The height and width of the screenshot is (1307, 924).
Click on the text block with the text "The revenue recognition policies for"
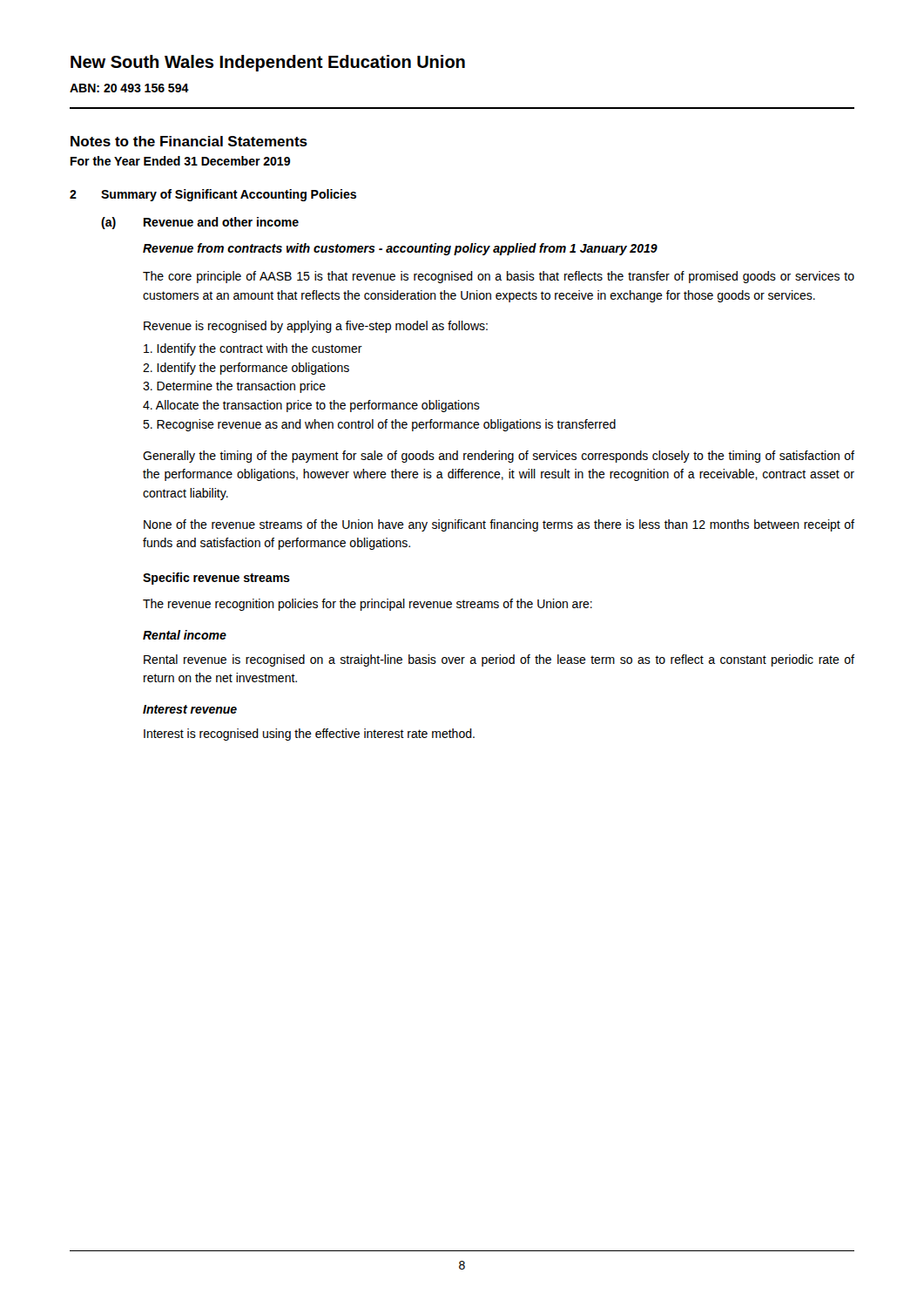pos(368,604)
